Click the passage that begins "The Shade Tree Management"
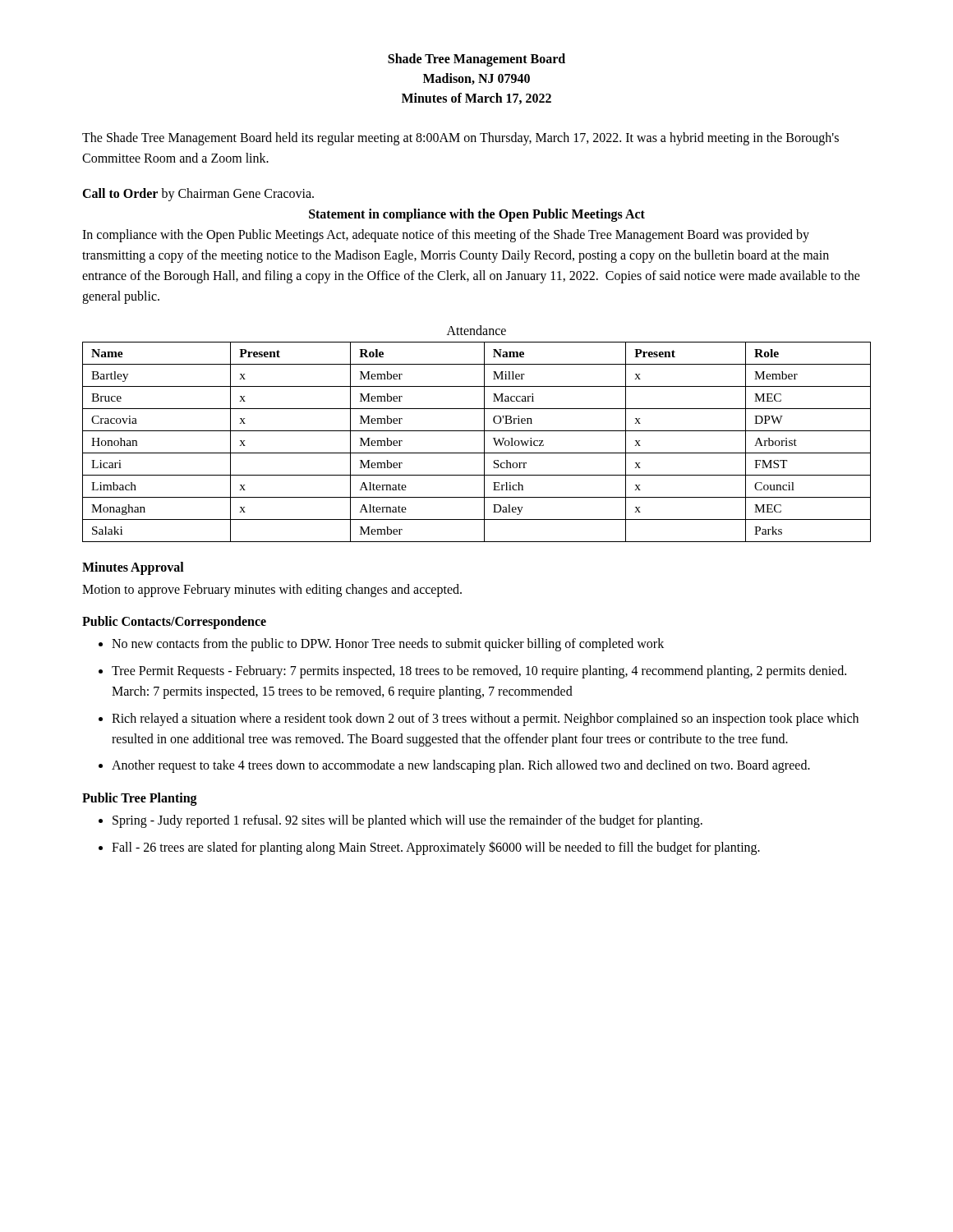Screen dimensions: 1232x953 (x=461, y=148)
